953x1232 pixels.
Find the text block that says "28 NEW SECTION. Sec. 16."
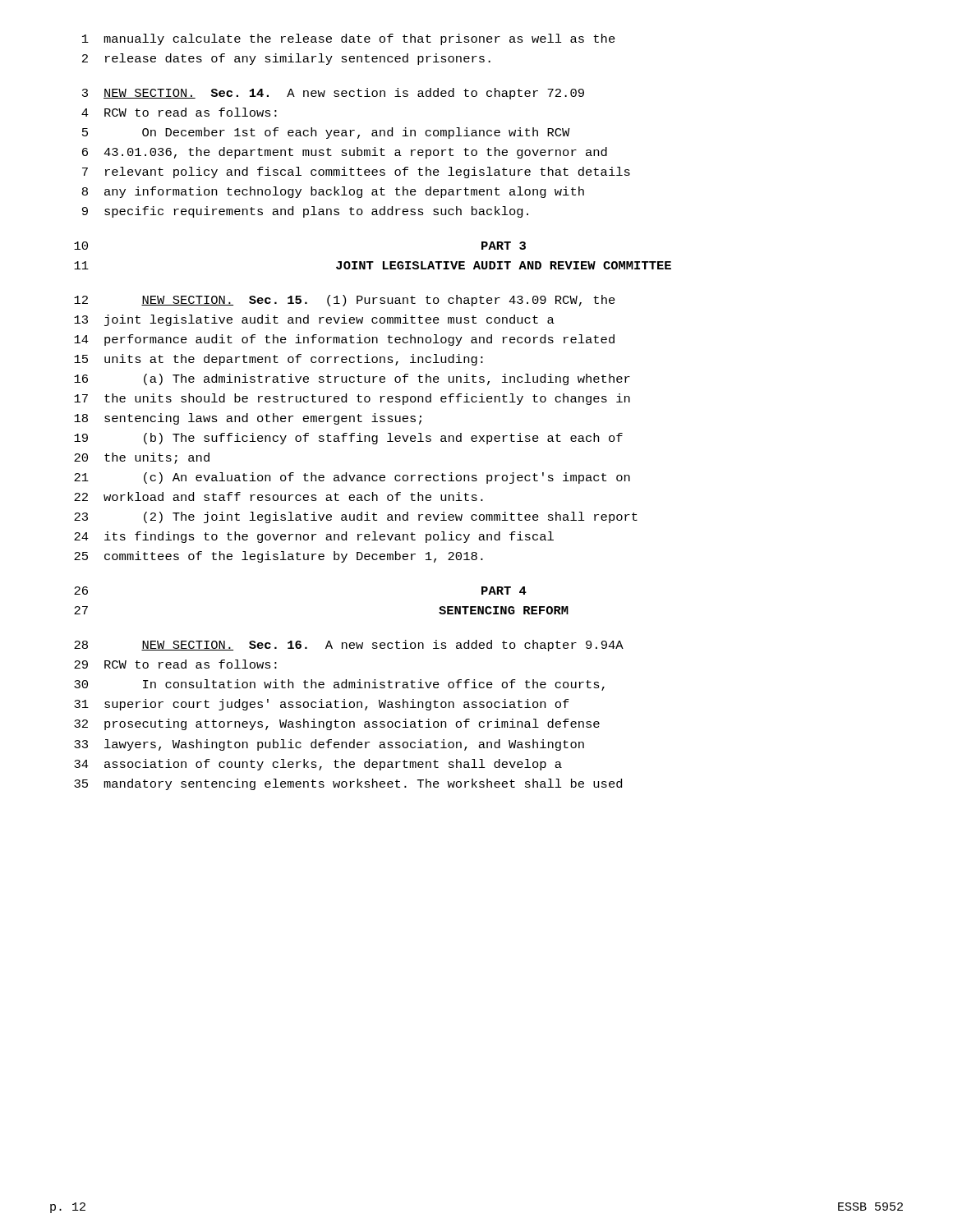(x=476, y=646)
